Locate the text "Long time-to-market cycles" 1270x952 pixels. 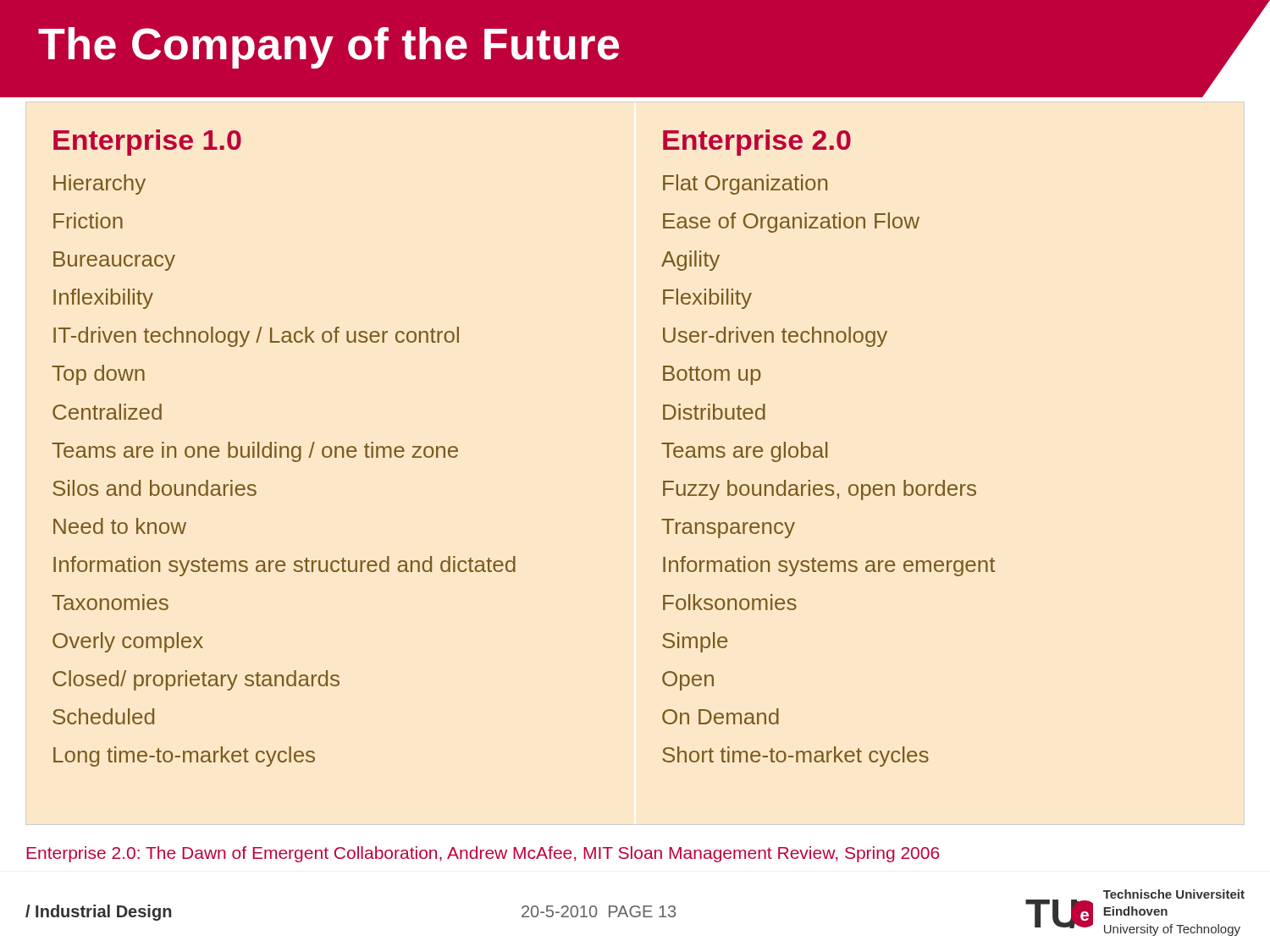[184, 755]
